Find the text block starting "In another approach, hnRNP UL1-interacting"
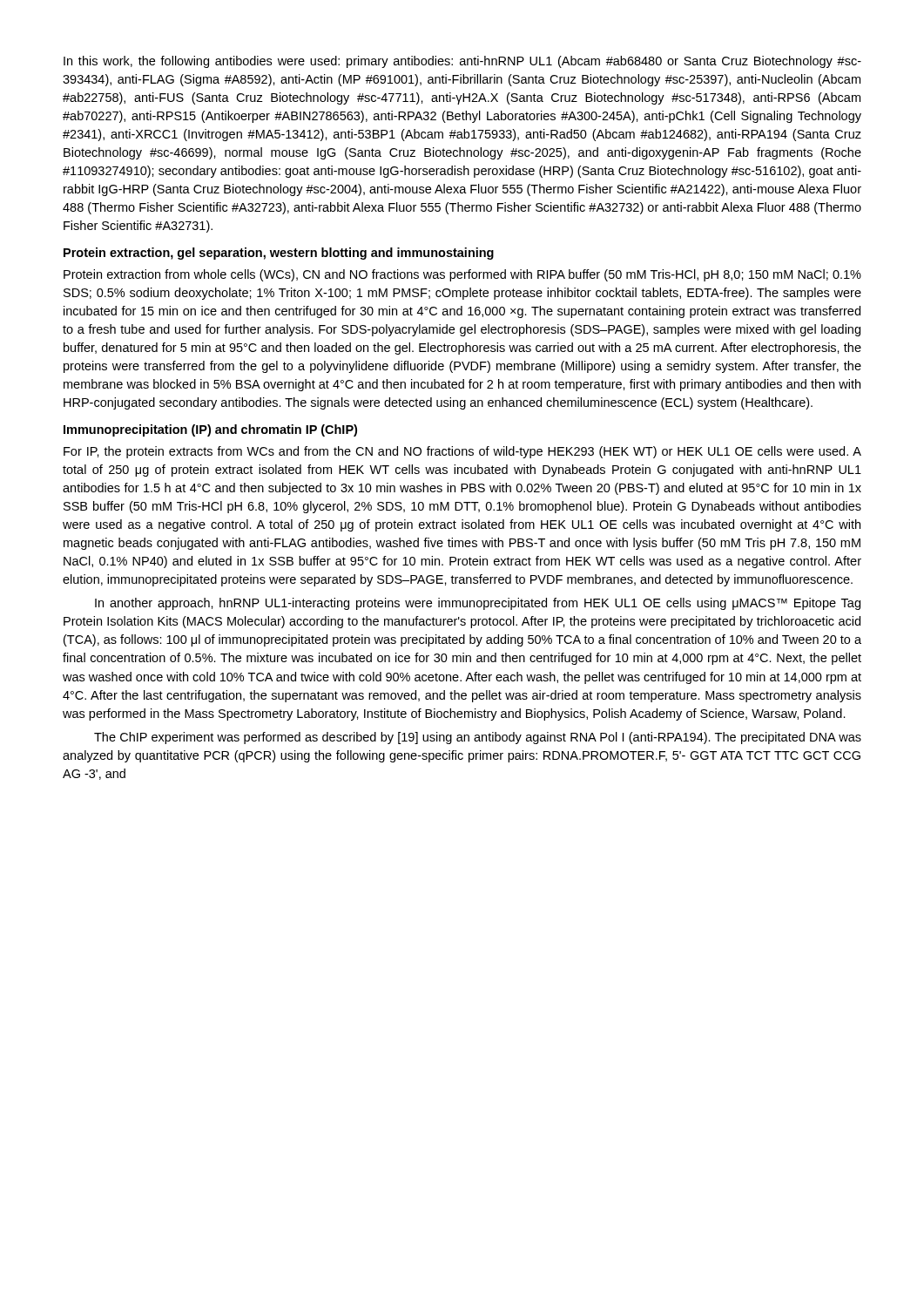 tap(462, 658)
